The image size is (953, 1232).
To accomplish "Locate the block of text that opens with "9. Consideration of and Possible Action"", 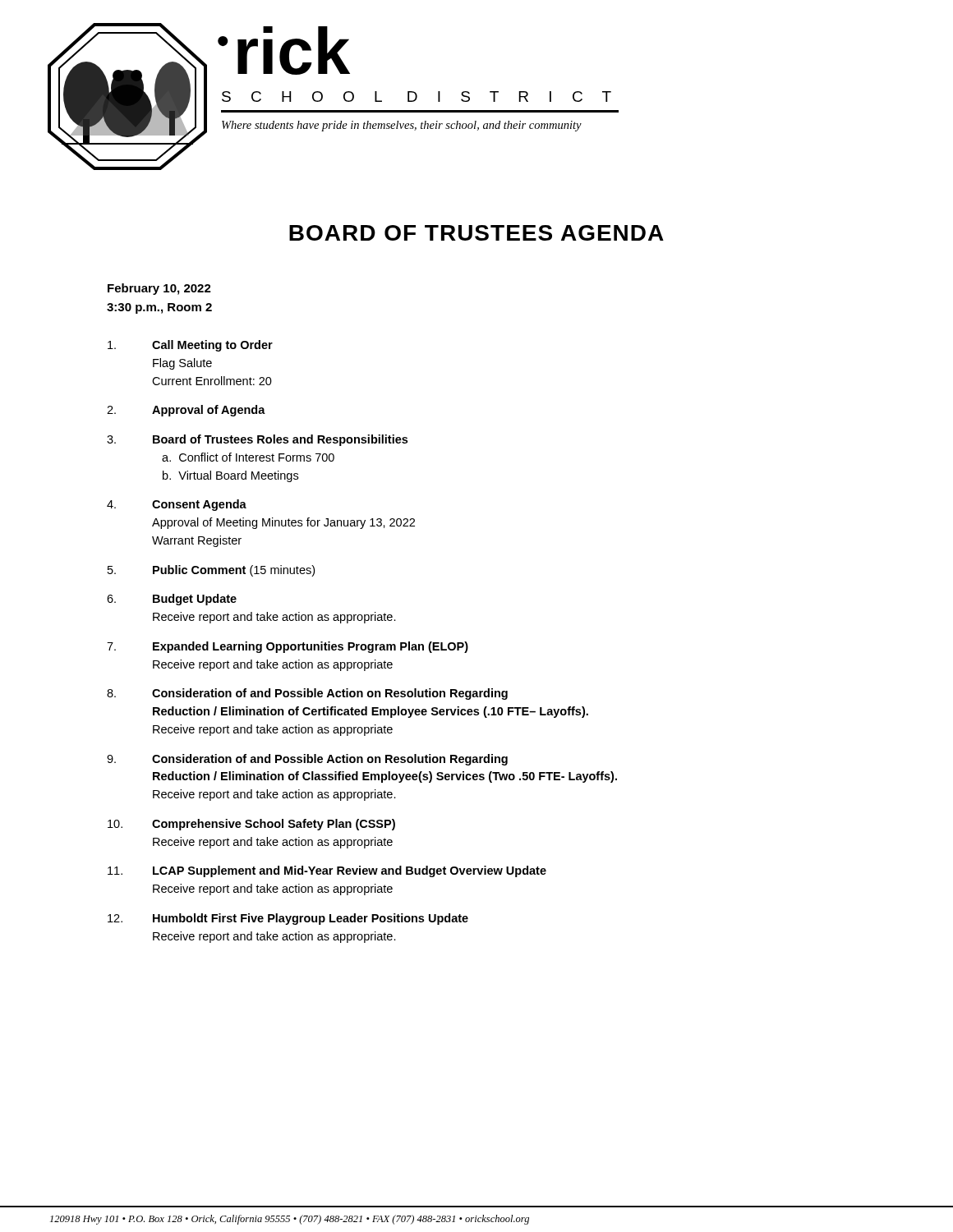I will (x=362, y=777).
